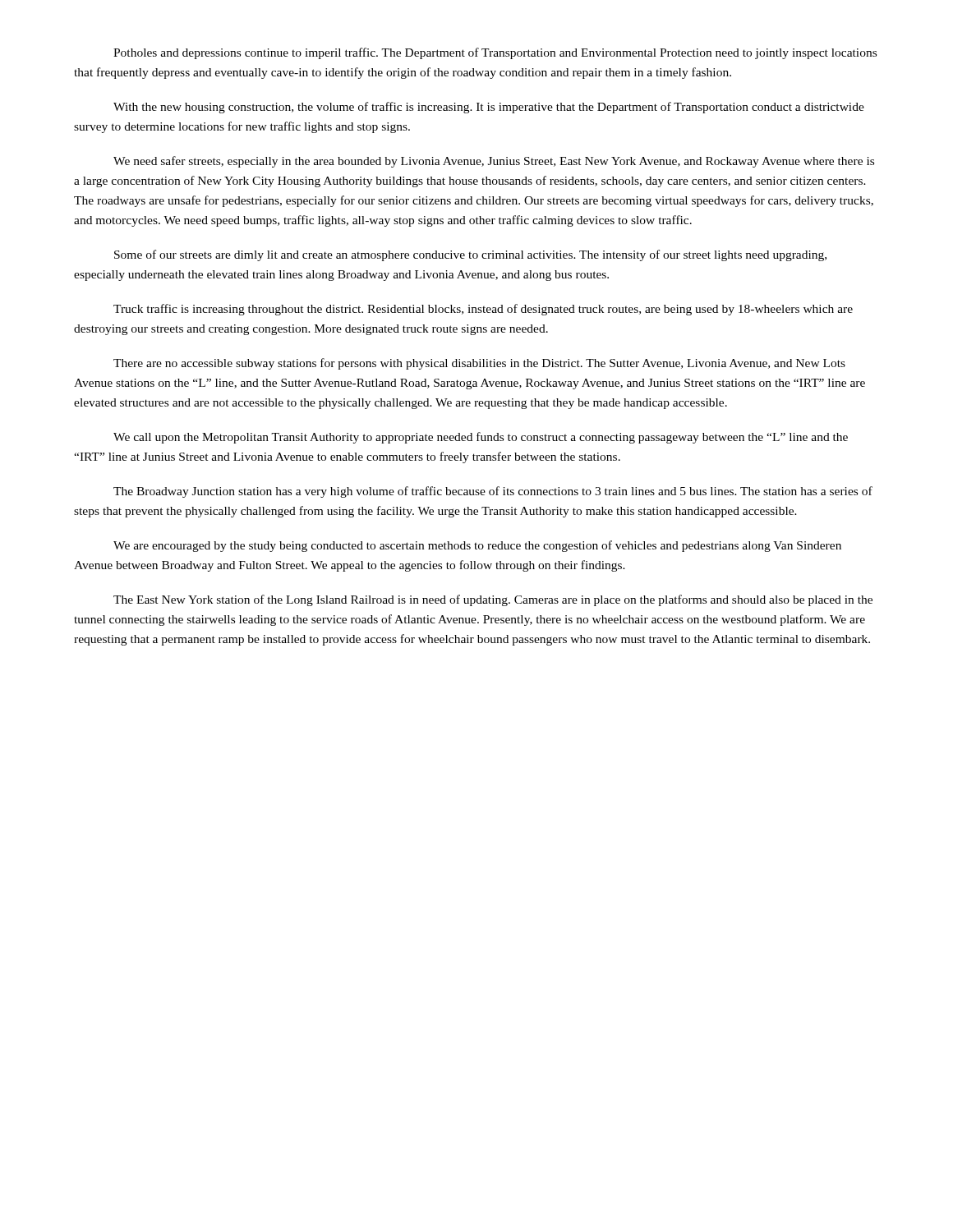The height and width of the screenshot is (1232, 953).
Task: Where is the passage that starts "With the new housing construction, the volume of"?
Action: (x=476, y=117)
